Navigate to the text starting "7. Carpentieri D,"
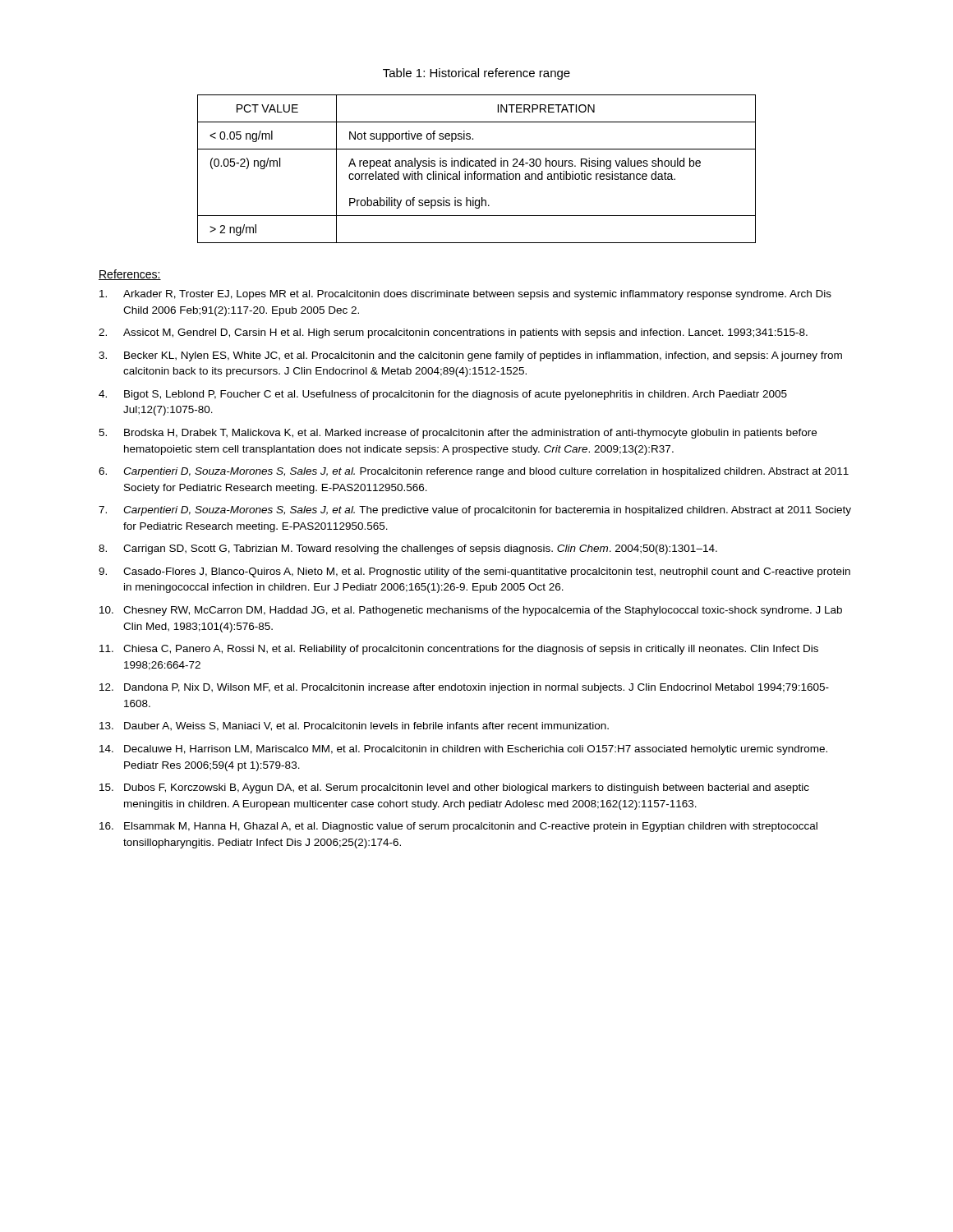 coord(476,518)
